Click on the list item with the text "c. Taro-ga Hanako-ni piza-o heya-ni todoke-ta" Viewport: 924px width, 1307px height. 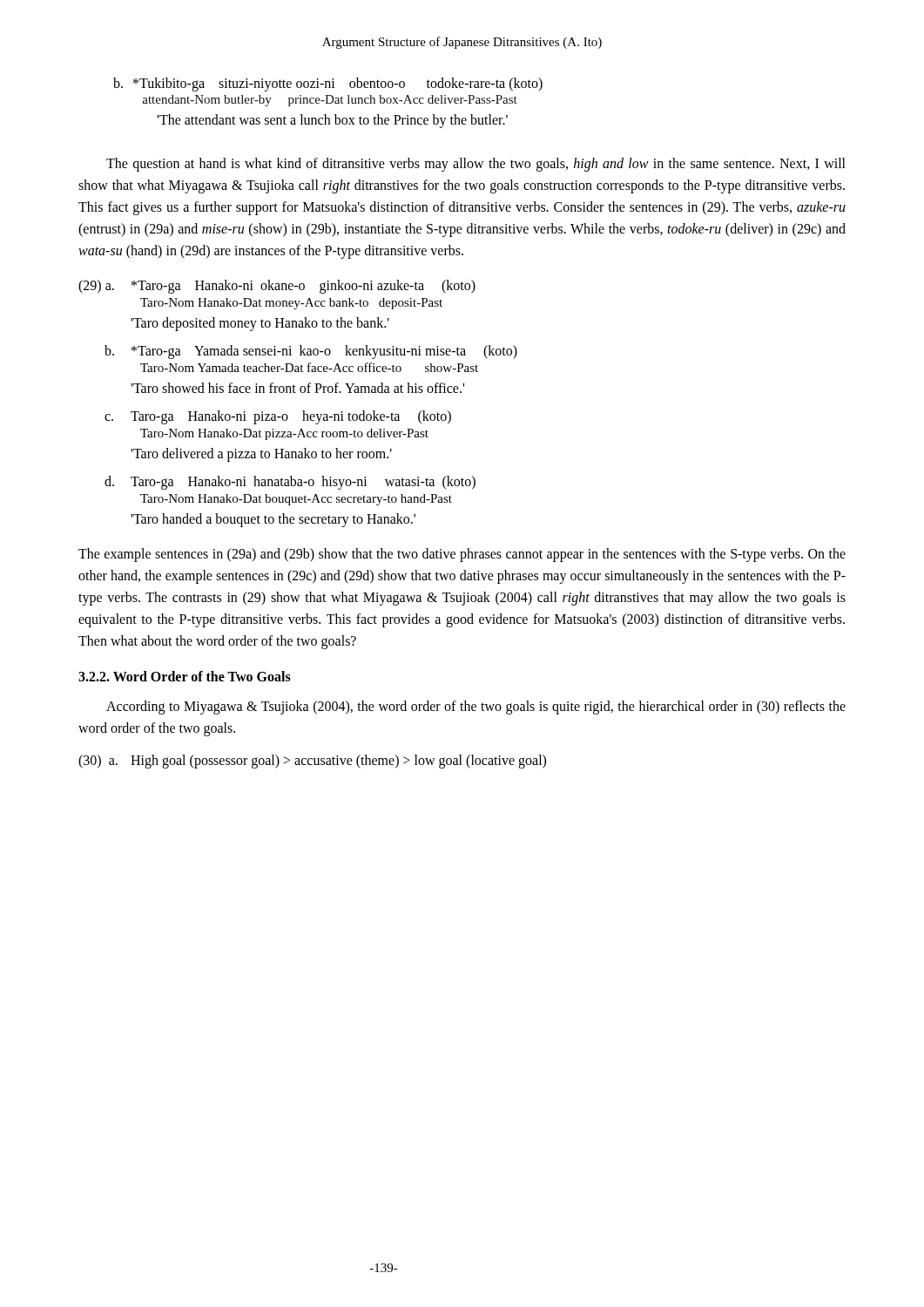pyautogui.click(x=278, y=435)
